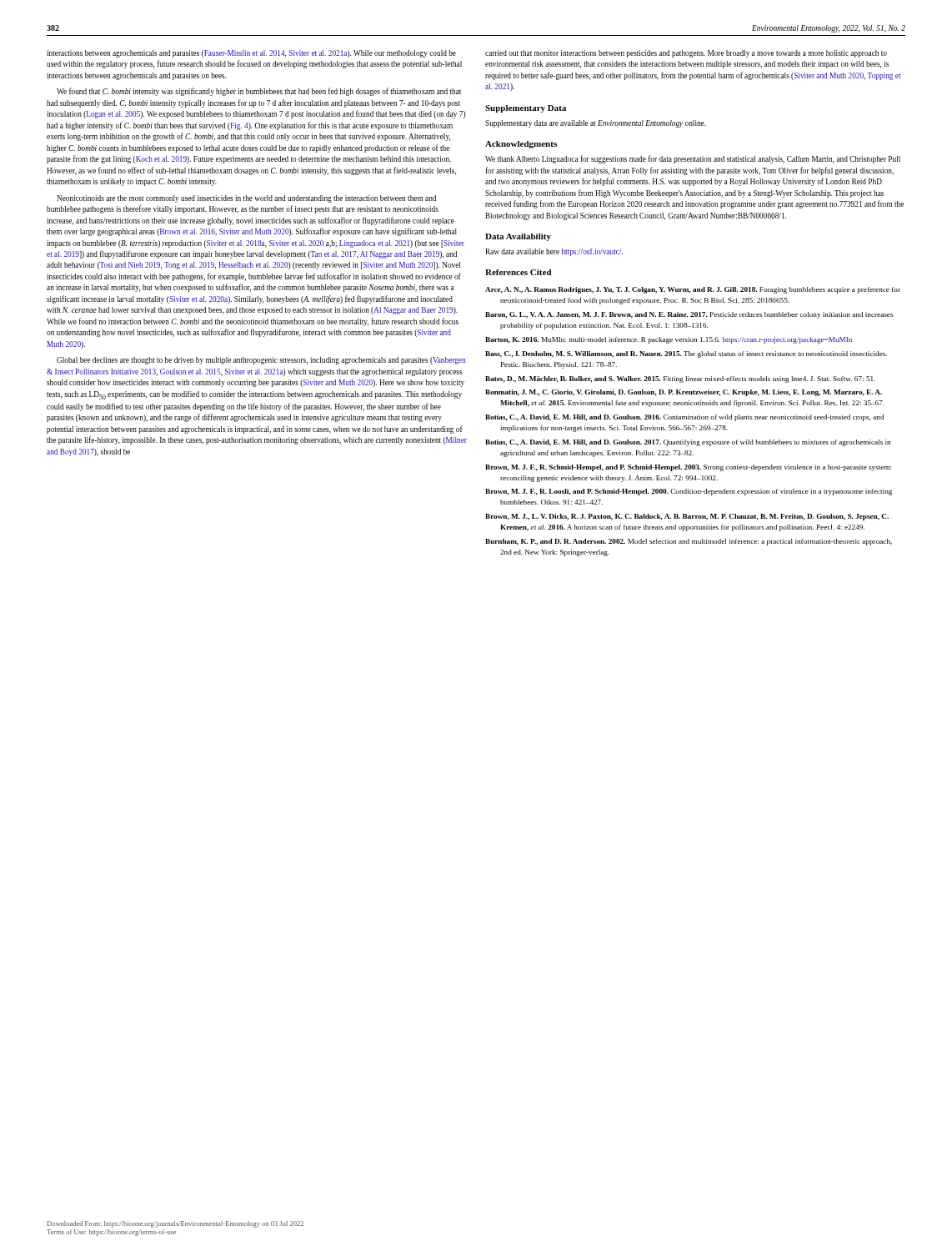Image resolution: width=952 pixels, height=1251 pixels.
Task: Click on the passage starting "We thank Alberto Linguadoca for suggestions"
Action: click(x=695, y=188)
